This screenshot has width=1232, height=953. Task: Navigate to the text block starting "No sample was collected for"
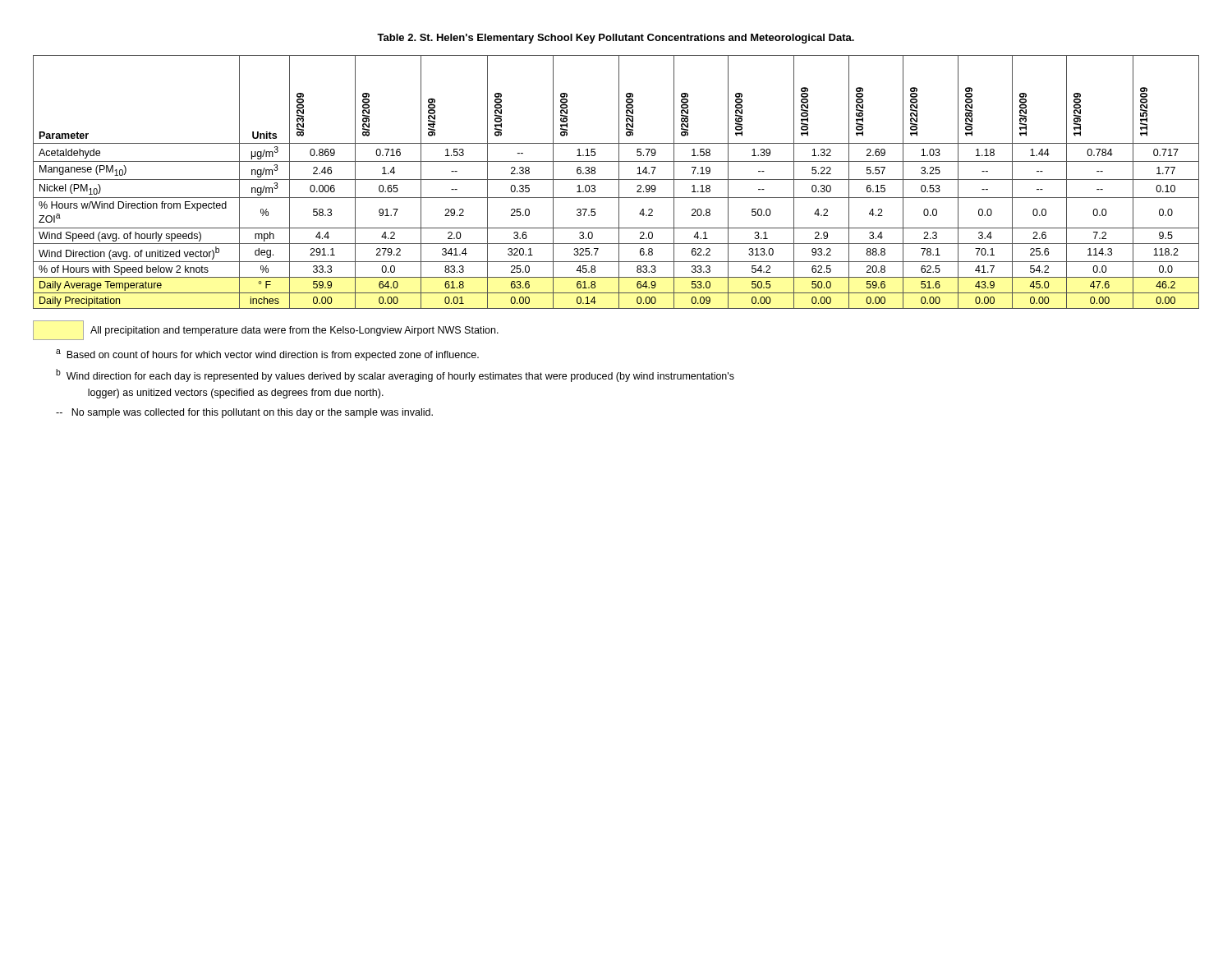[x=245, y=413]
